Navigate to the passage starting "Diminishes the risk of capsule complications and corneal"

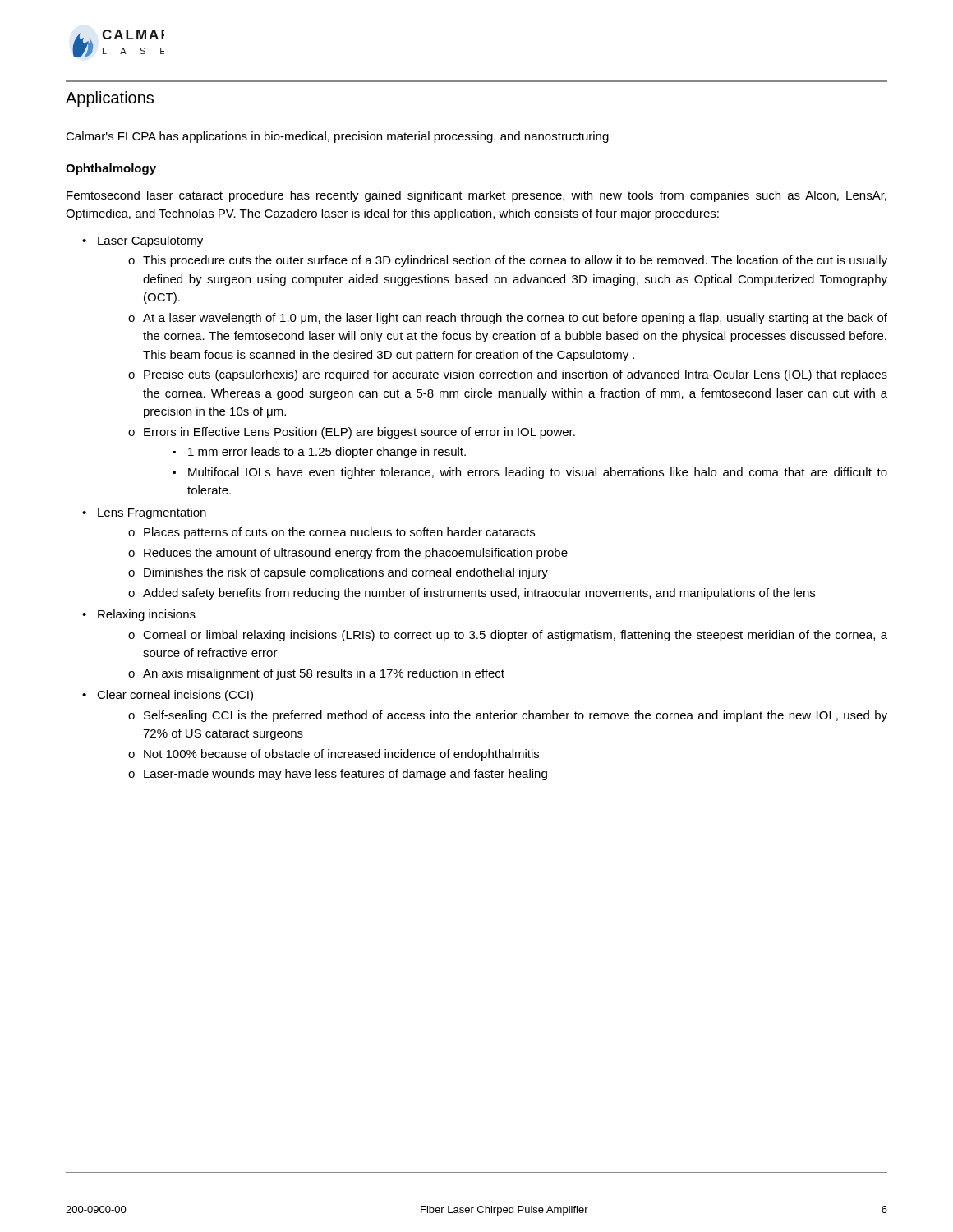[x=345, y=572]
